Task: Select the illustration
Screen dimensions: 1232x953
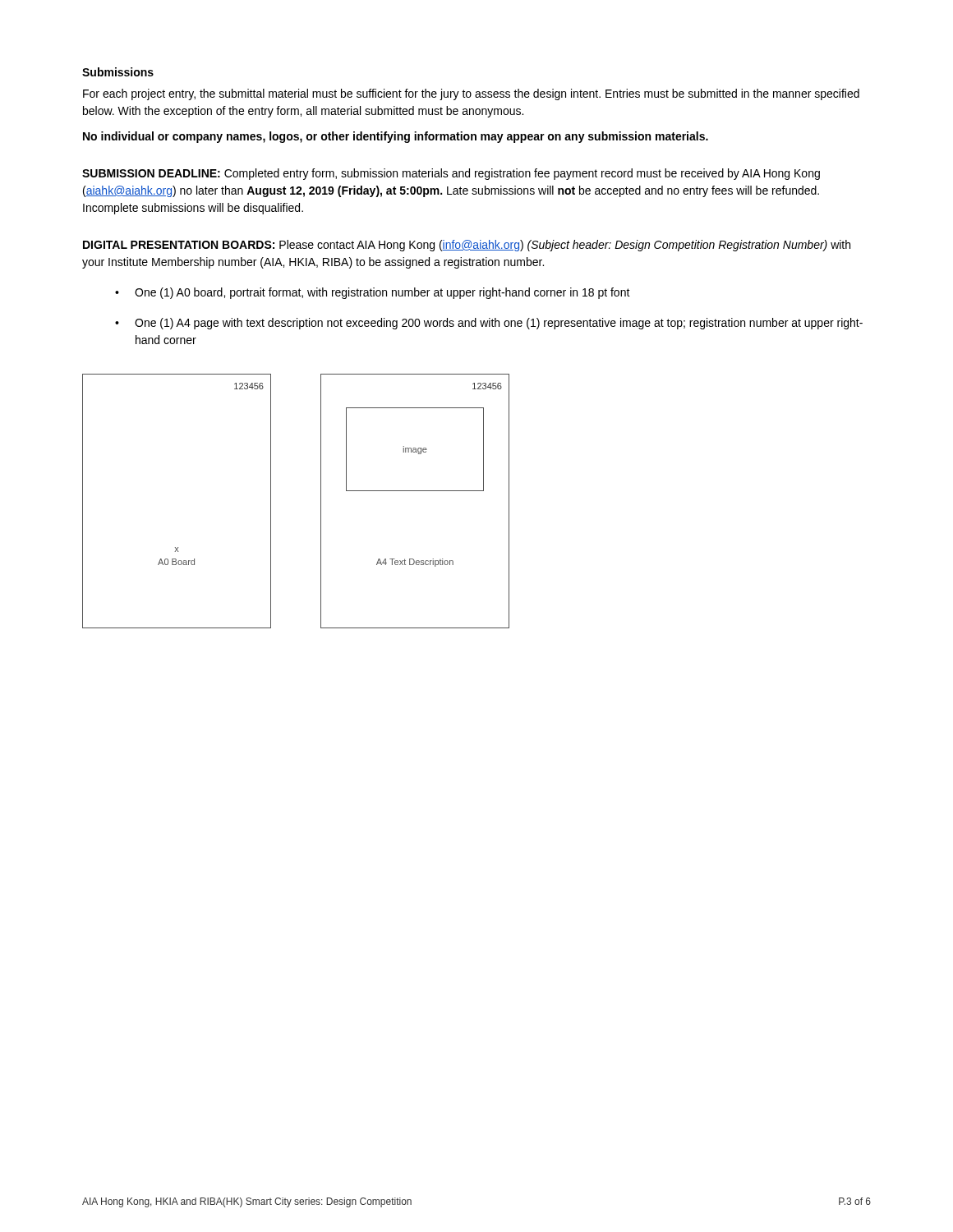Action: point(476,501)
